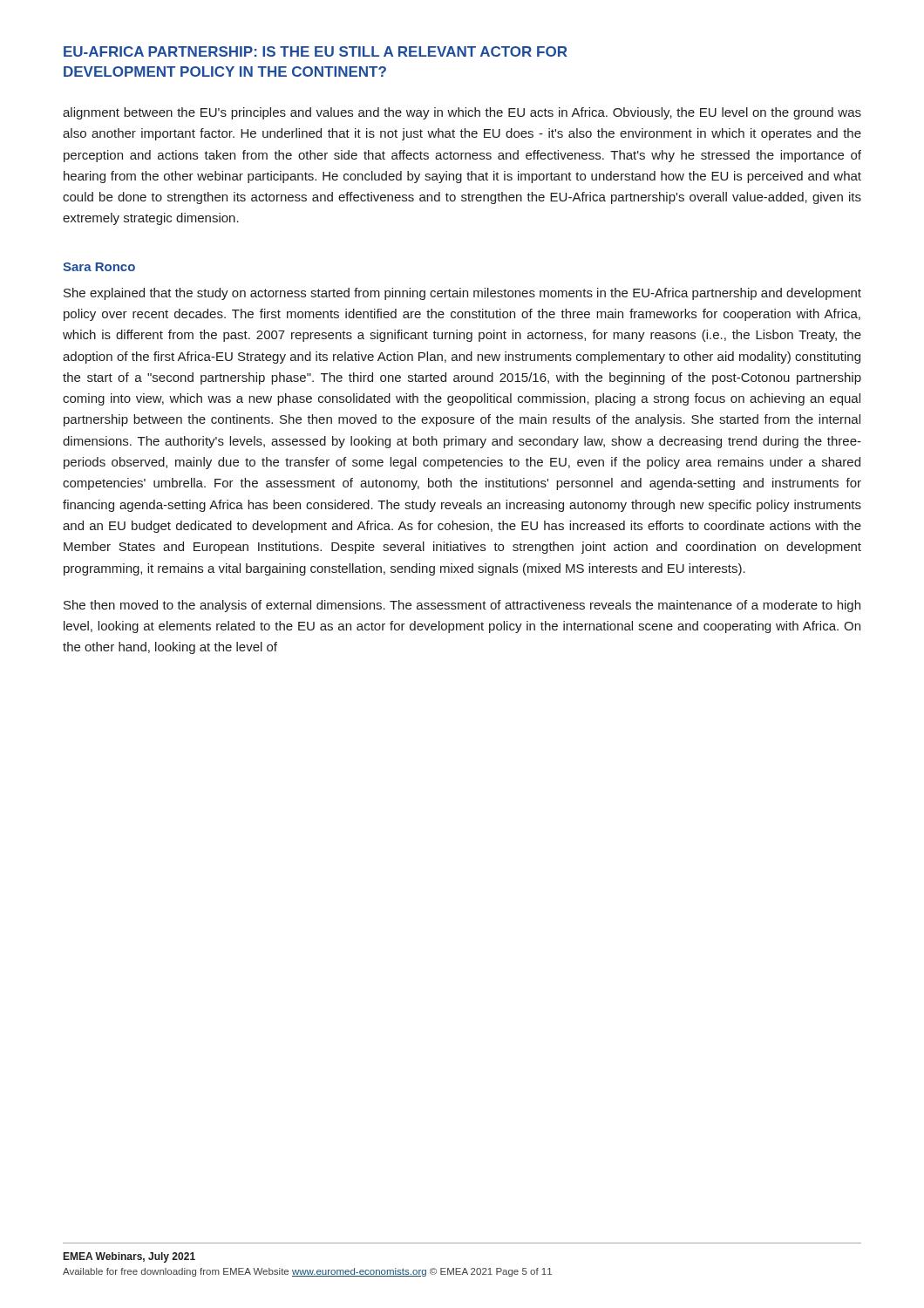This screenshot has width=924, height=1308.
Task: Where is the passage that starts "She then moved to"?
Action: pyautogui.click(x=462, y=626)
